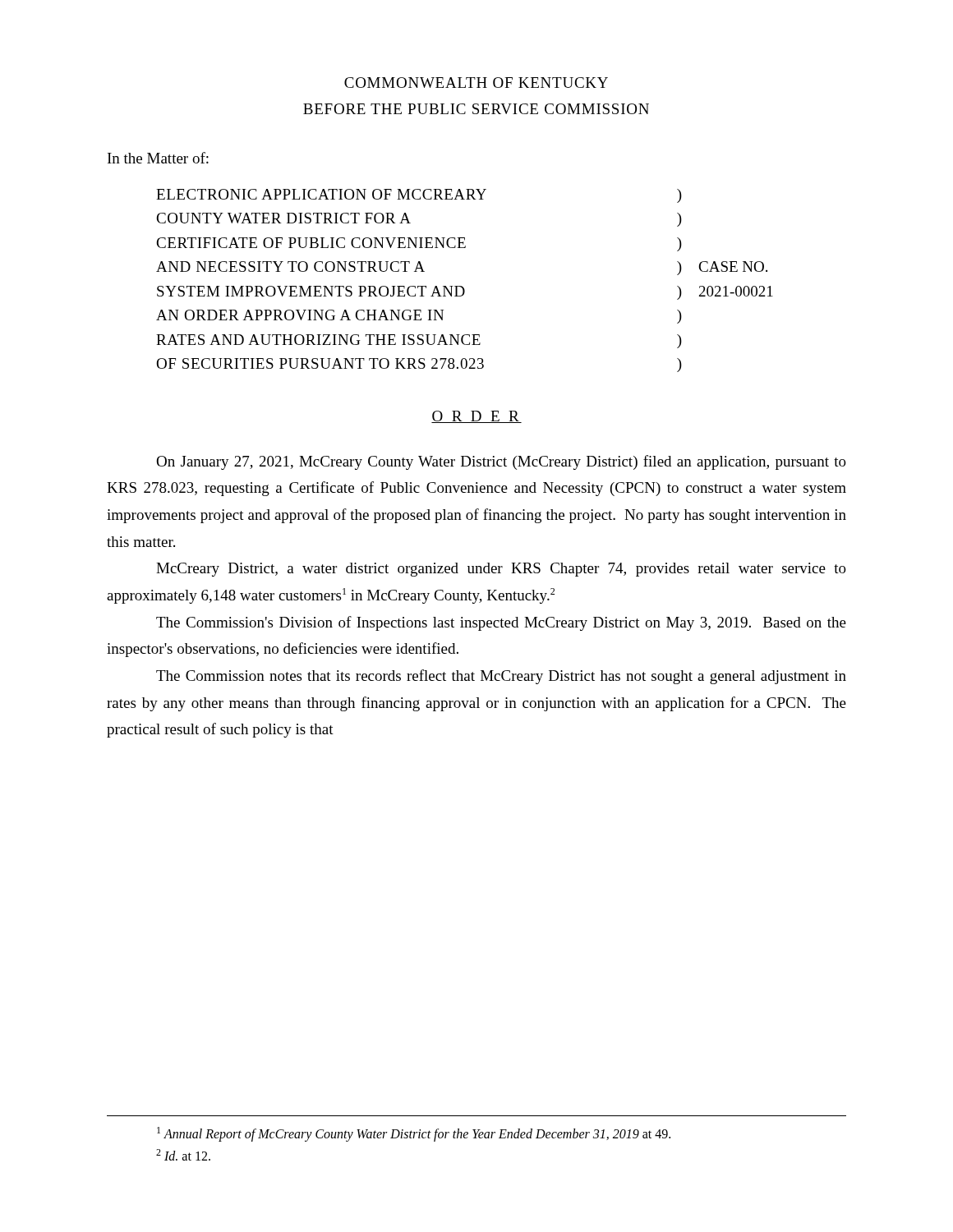Locate the text block that says "On January 27,"
Image resolution: width=953 pixels, height=1232 pixels.
476,501
